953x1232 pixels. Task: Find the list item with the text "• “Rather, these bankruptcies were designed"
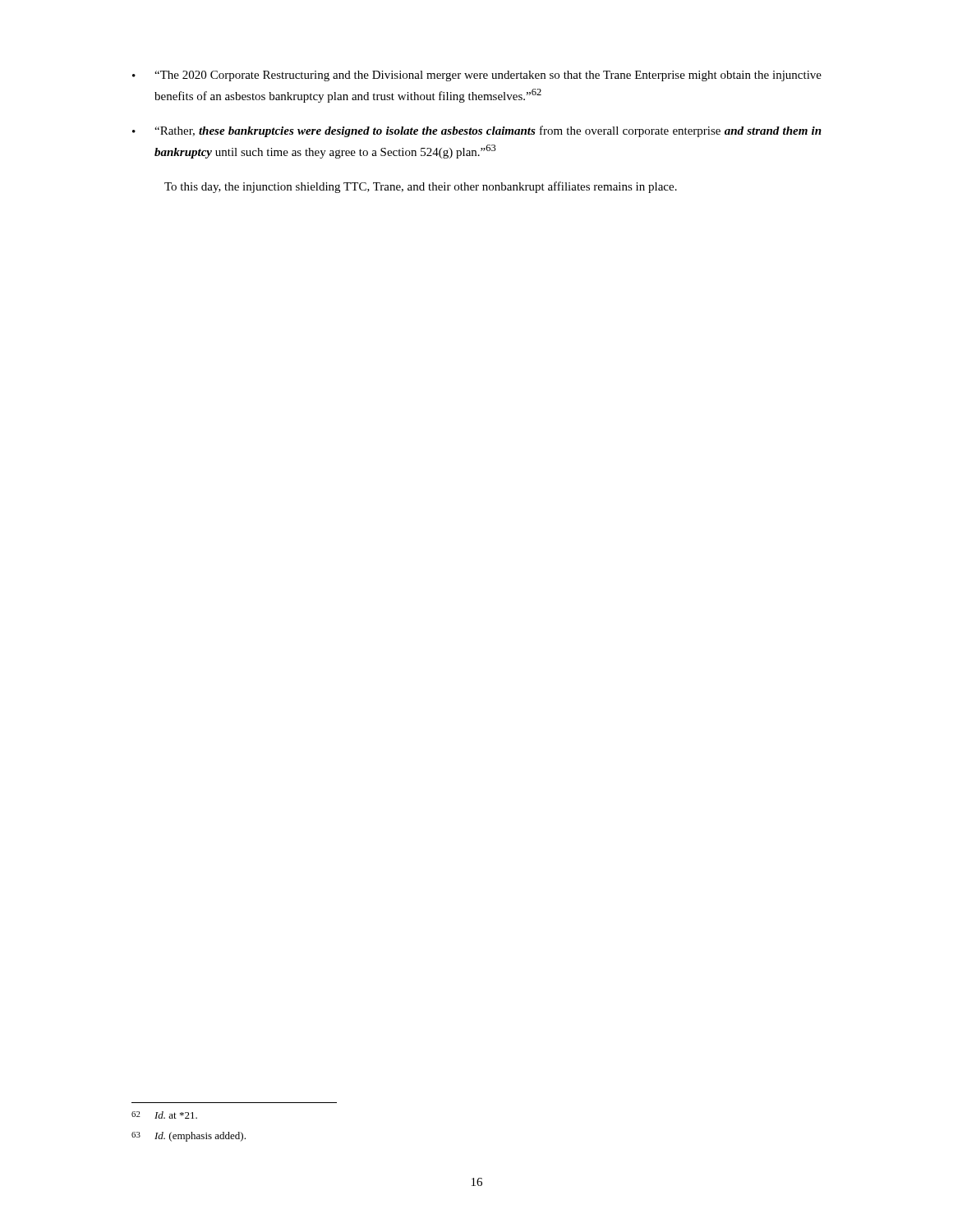point(476,141)
